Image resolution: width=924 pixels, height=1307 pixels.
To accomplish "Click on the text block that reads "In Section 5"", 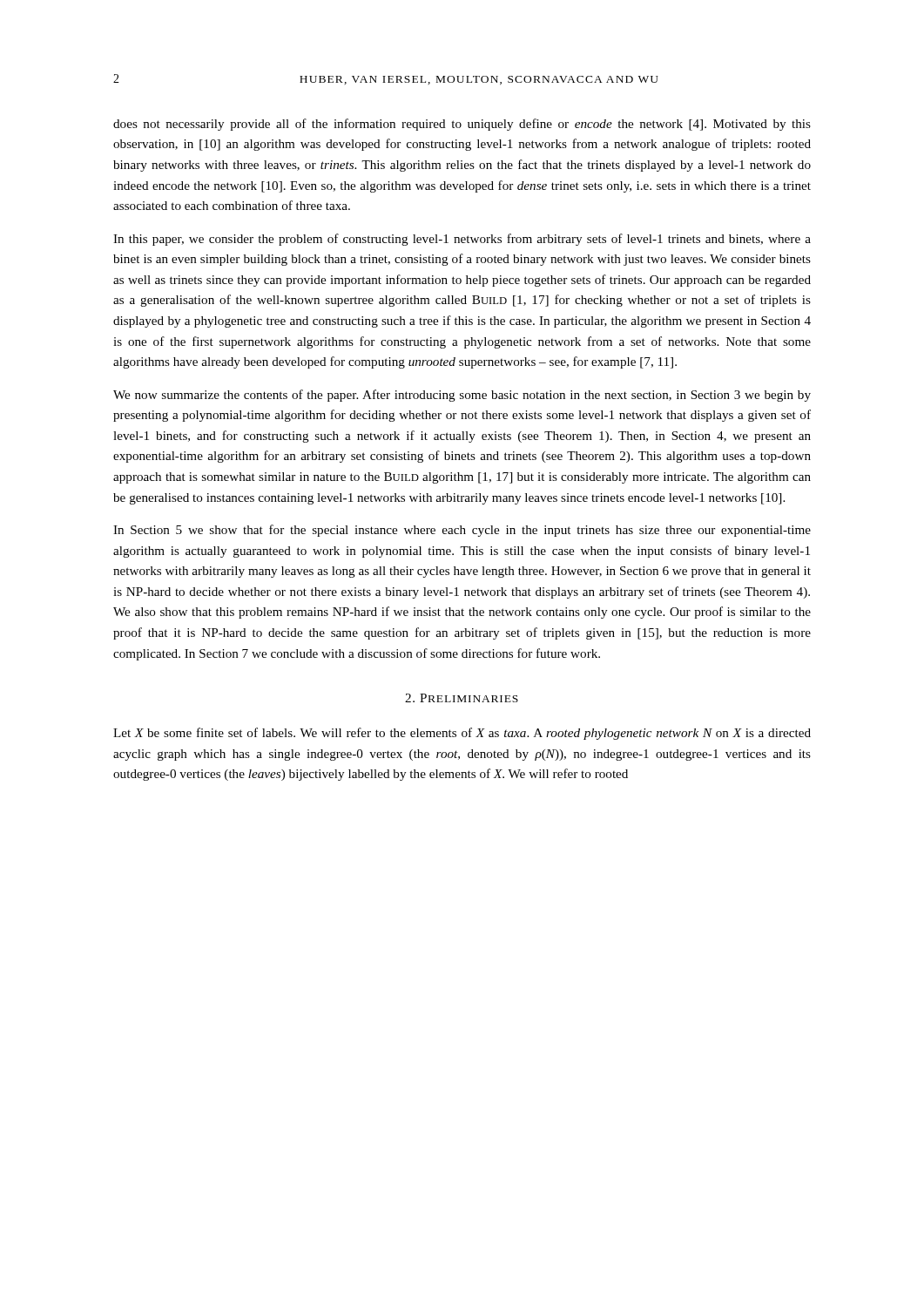I will pyautogui.click(x=462, y=591).
